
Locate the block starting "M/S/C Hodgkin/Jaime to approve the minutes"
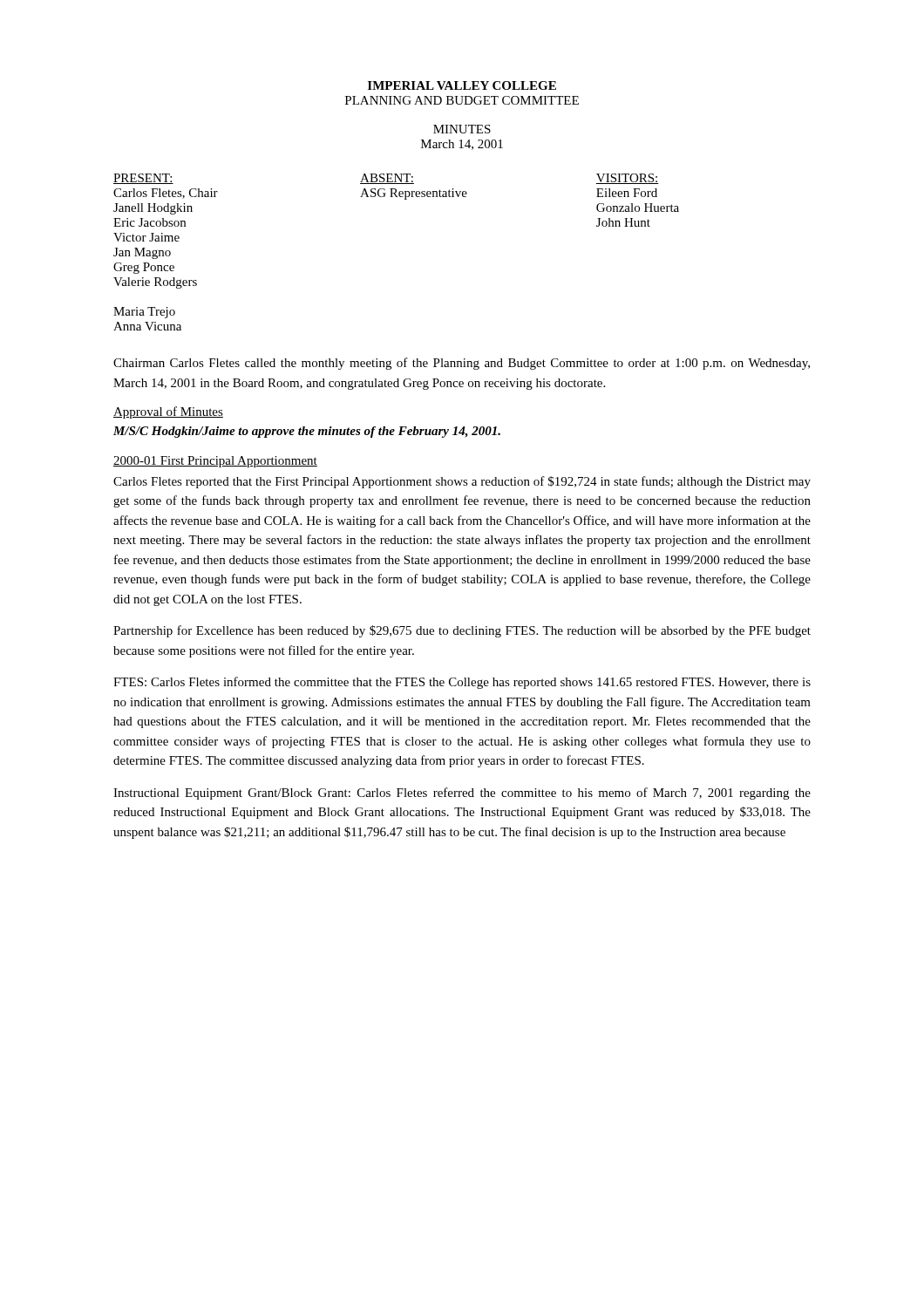point(307,431)
